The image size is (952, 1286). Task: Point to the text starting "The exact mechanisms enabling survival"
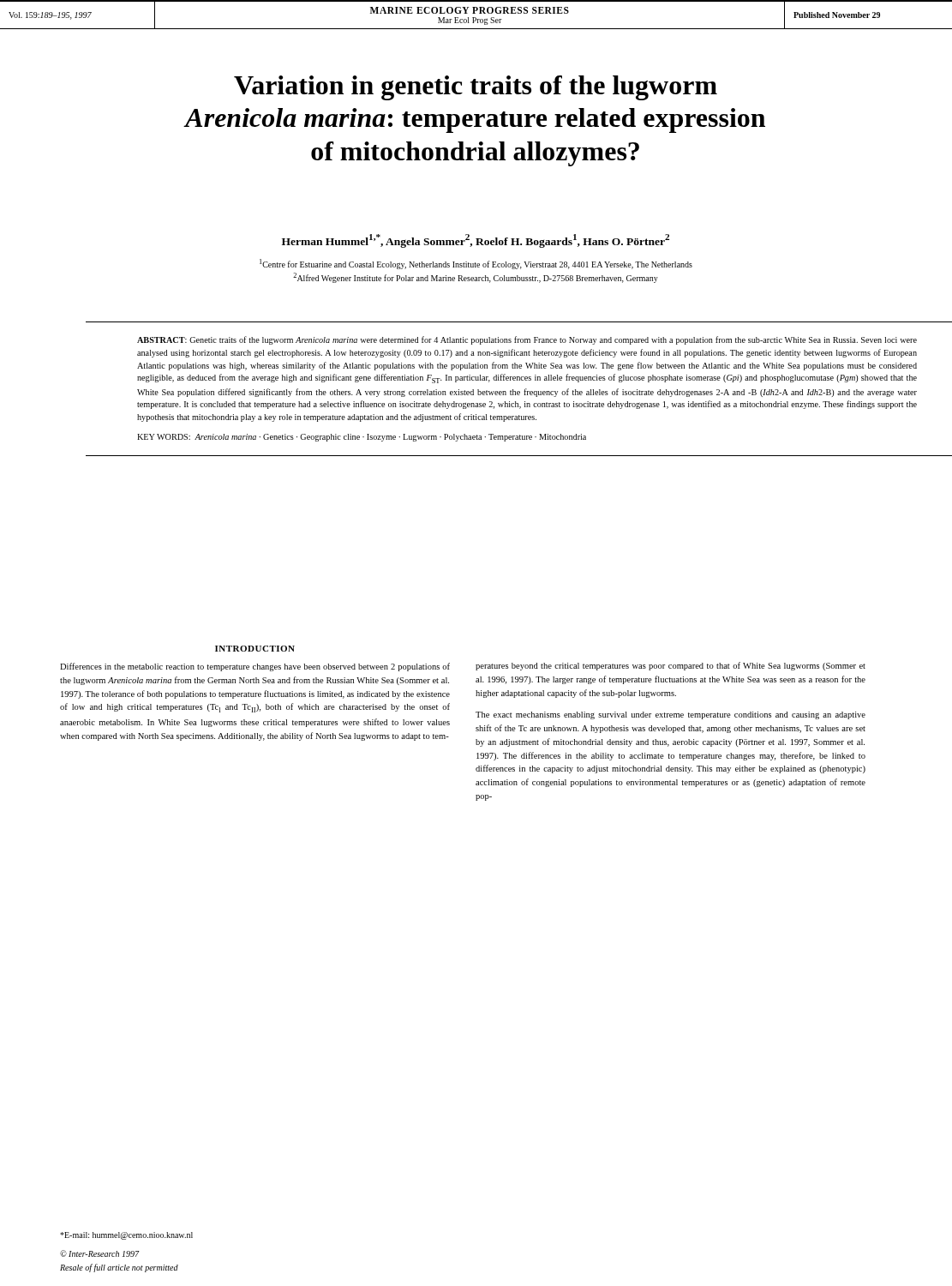[x=670, y=755]
